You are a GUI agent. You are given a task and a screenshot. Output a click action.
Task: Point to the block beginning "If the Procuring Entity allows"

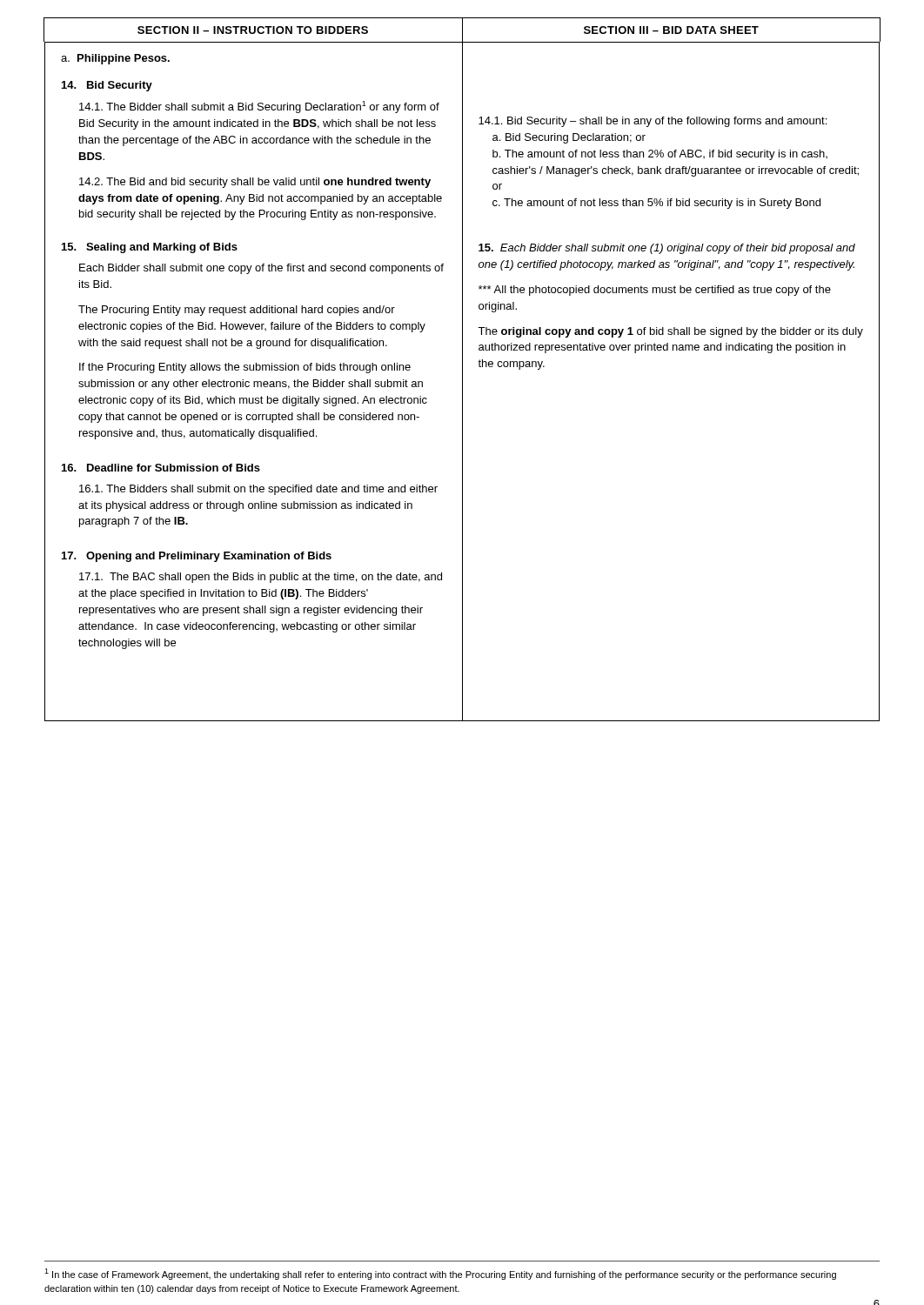pyautogui.click(x=253, y=400)
